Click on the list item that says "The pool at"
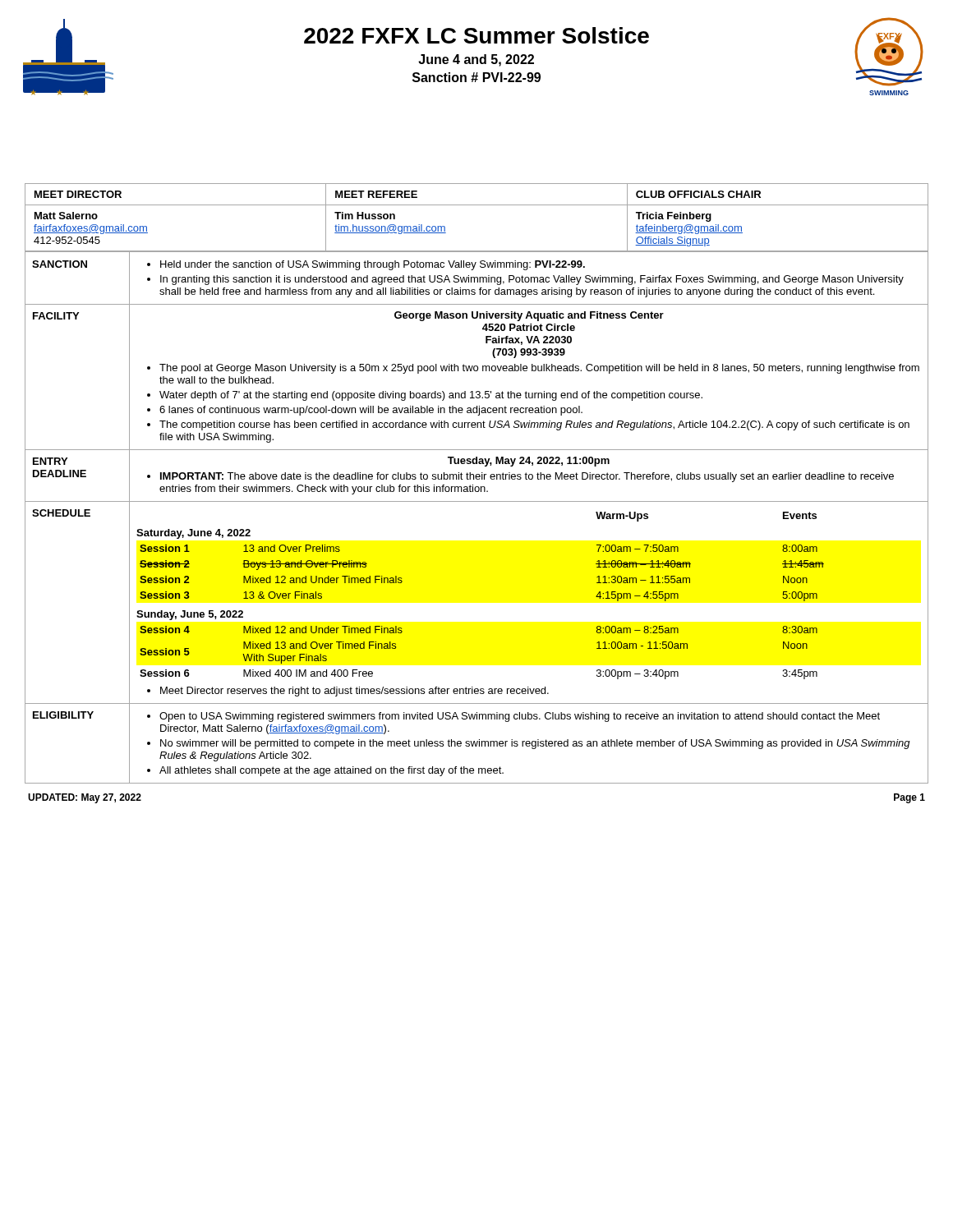This screenshot has height=1232, width=953. point(540,374)
